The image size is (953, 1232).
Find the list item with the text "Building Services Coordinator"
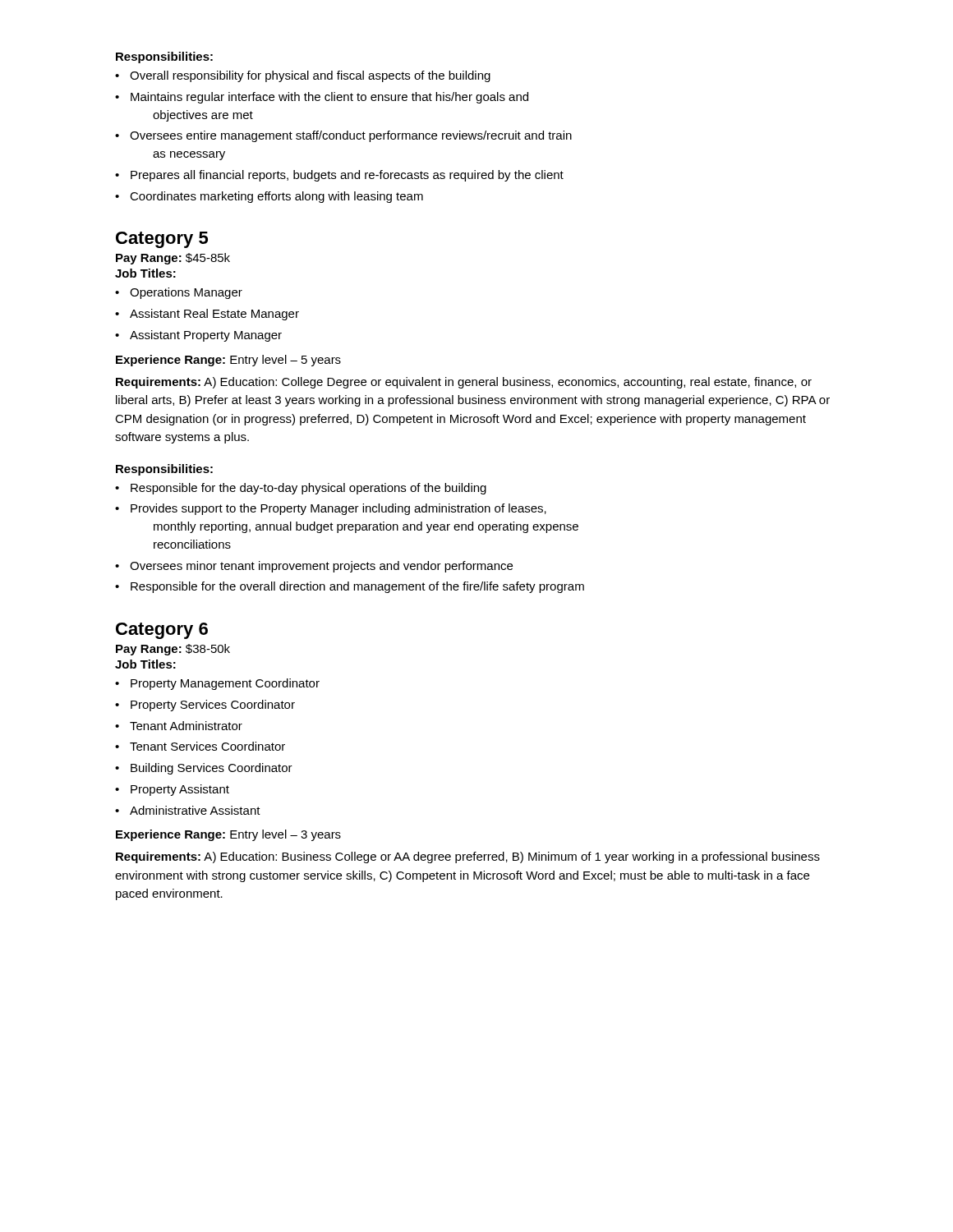[204, 769]
